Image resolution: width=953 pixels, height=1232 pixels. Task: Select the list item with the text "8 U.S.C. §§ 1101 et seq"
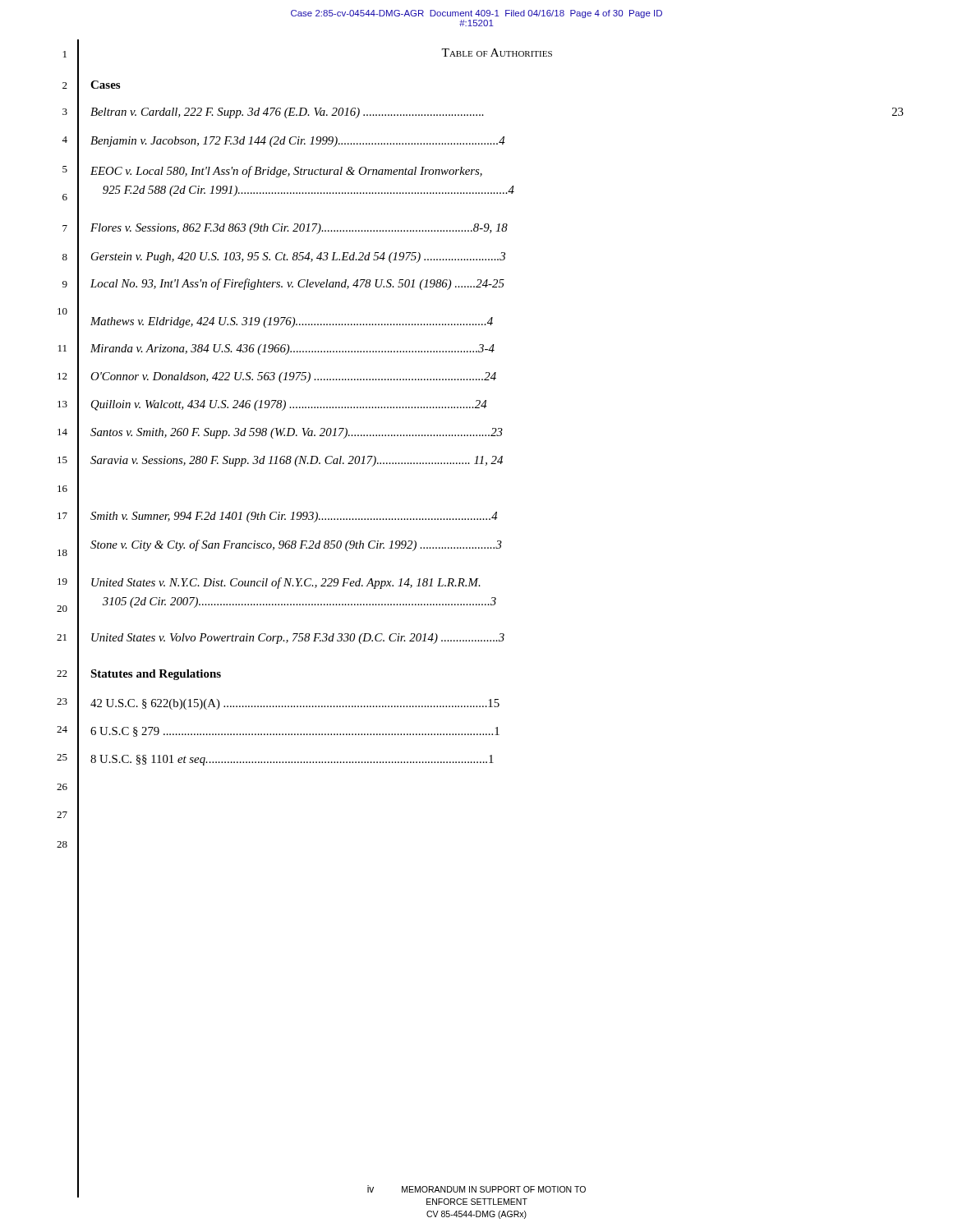(292, 759)
